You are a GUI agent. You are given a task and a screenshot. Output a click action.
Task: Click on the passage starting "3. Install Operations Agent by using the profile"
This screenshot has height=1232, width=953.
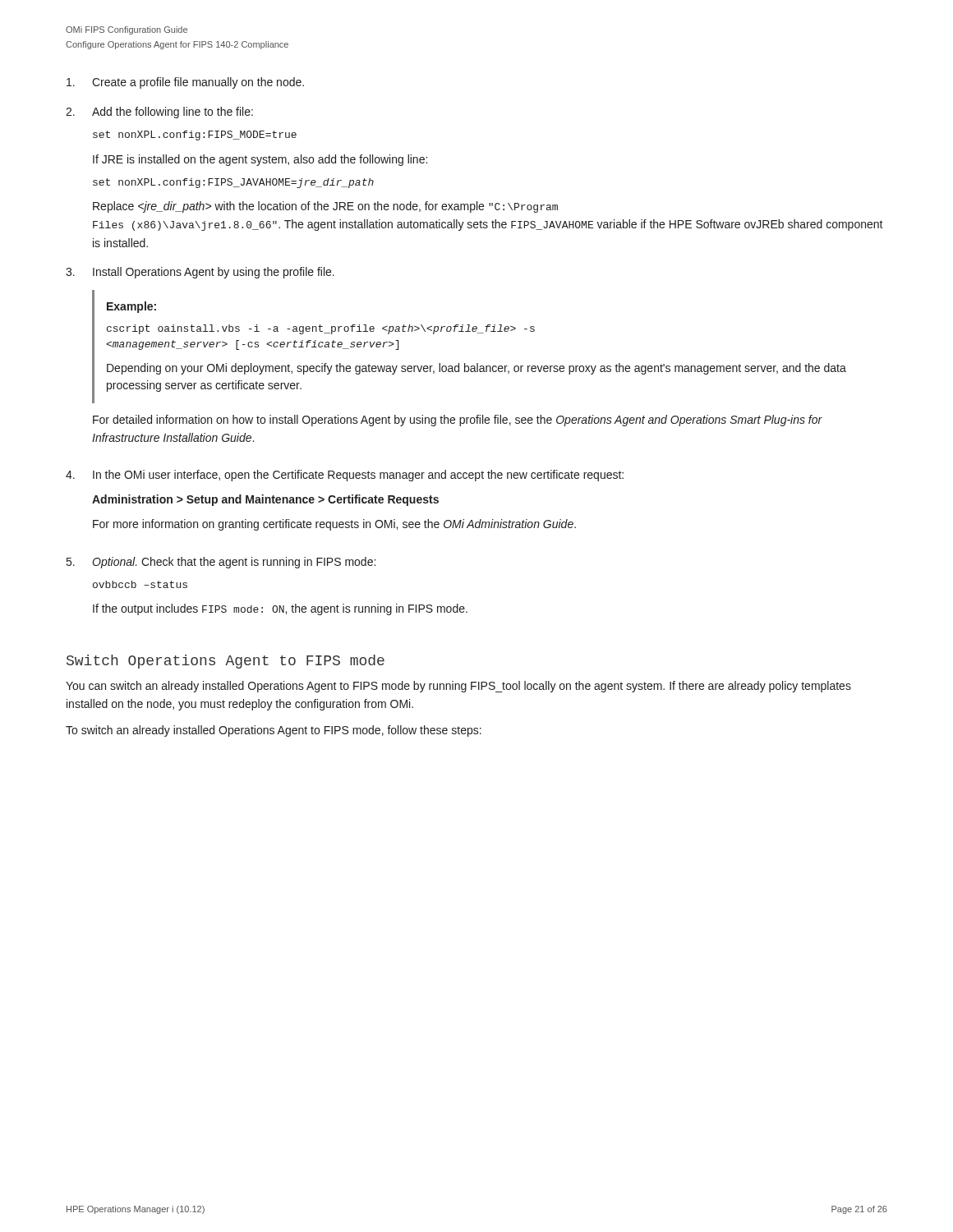pyautogui.click(x=476, y=360)
